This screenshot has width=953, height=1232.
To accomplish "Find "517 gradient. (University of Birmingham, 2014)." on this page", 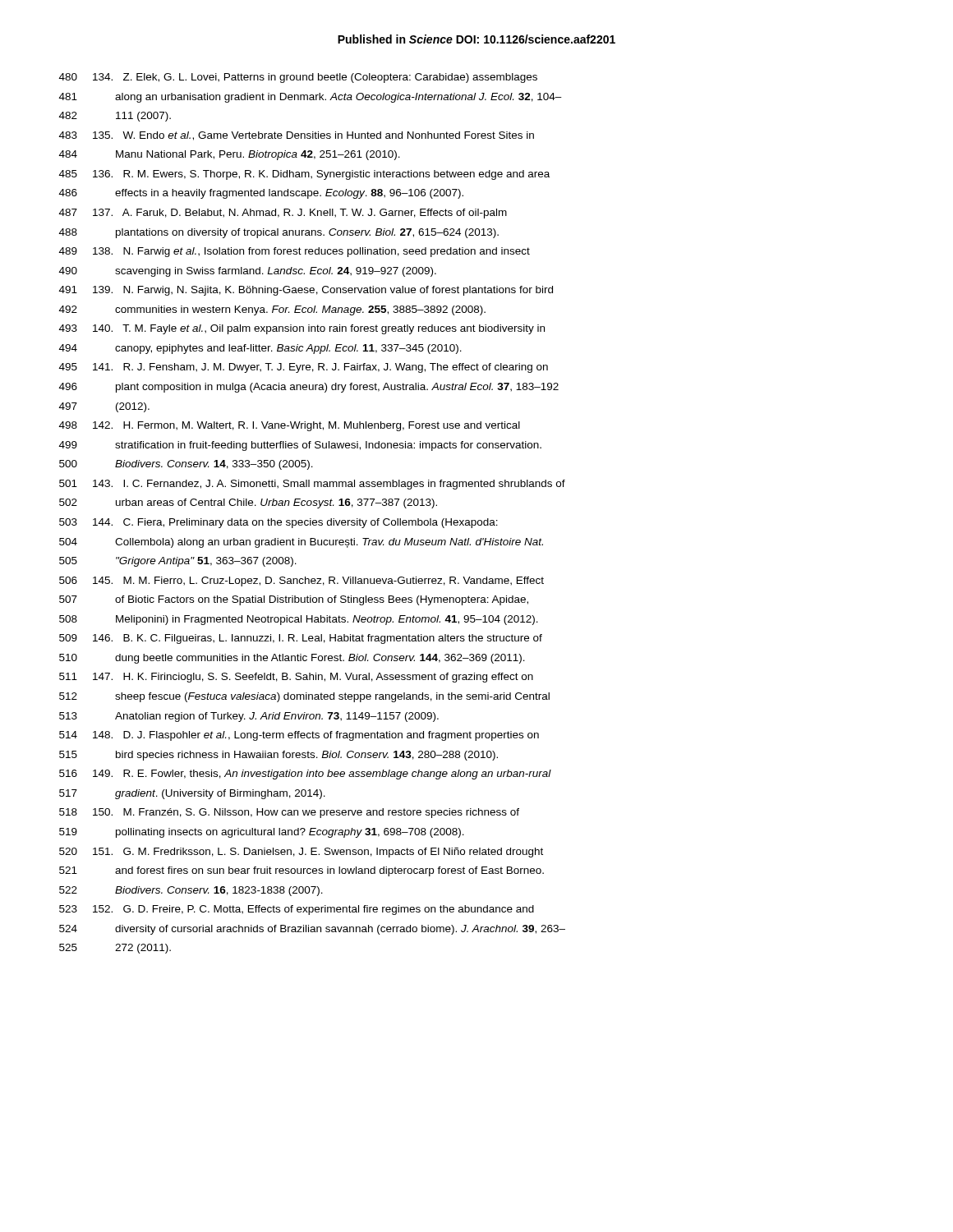I will click(192, 794).
